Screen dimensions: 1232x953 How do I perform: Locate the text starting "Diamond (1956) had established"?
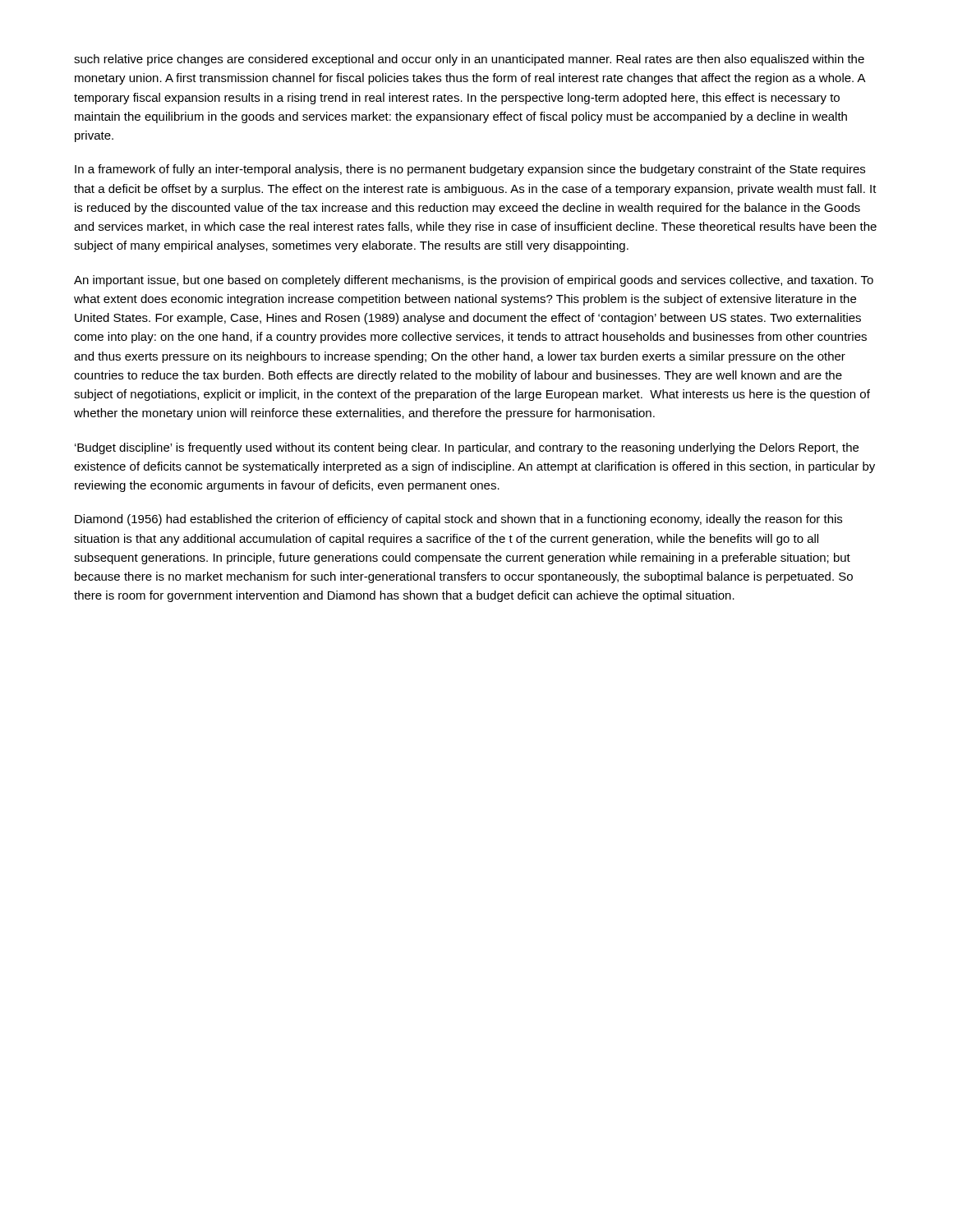coord(464,557)
